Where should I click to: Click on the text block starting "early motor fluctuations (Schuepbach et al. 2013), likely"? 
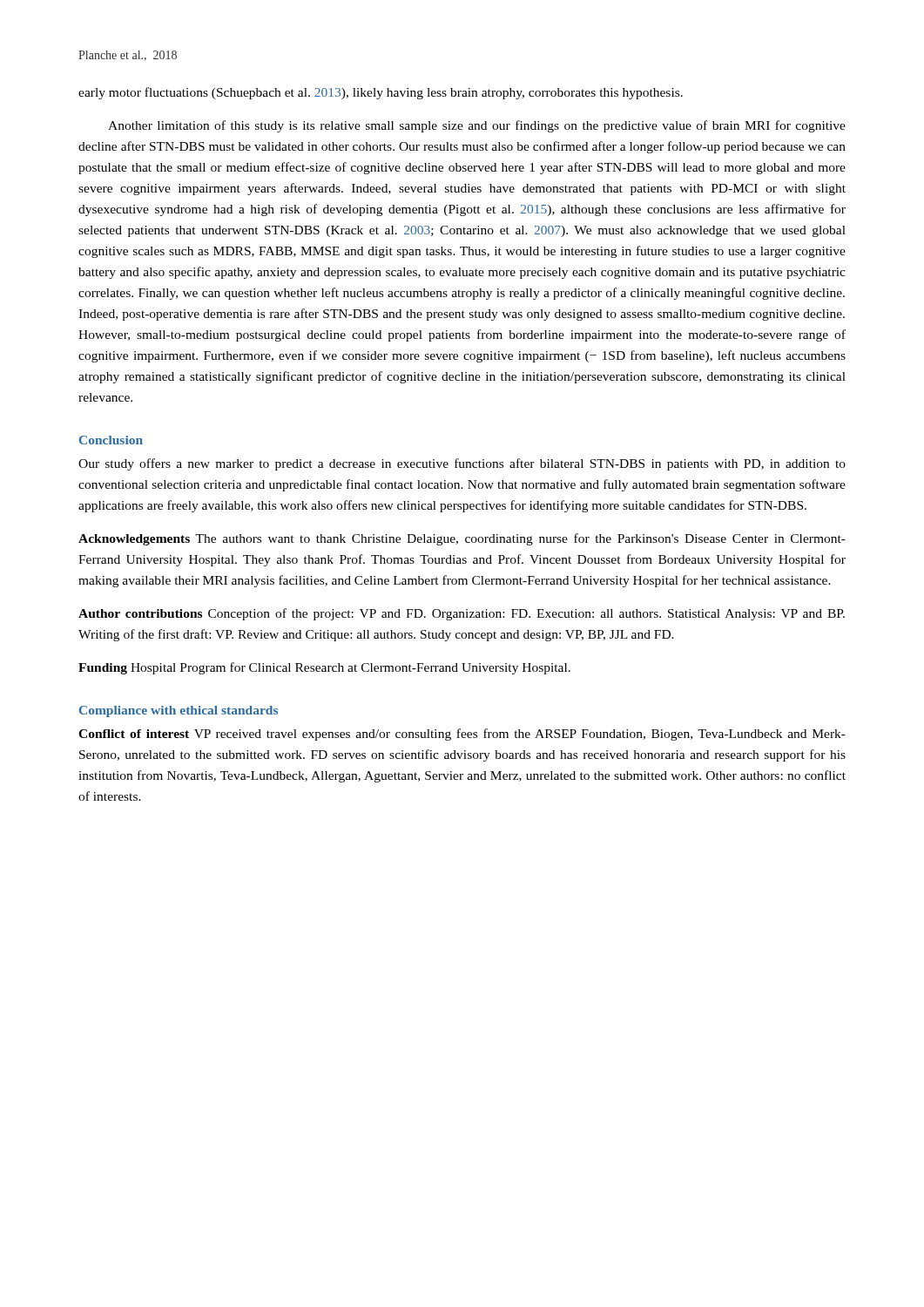pos(381,92)
